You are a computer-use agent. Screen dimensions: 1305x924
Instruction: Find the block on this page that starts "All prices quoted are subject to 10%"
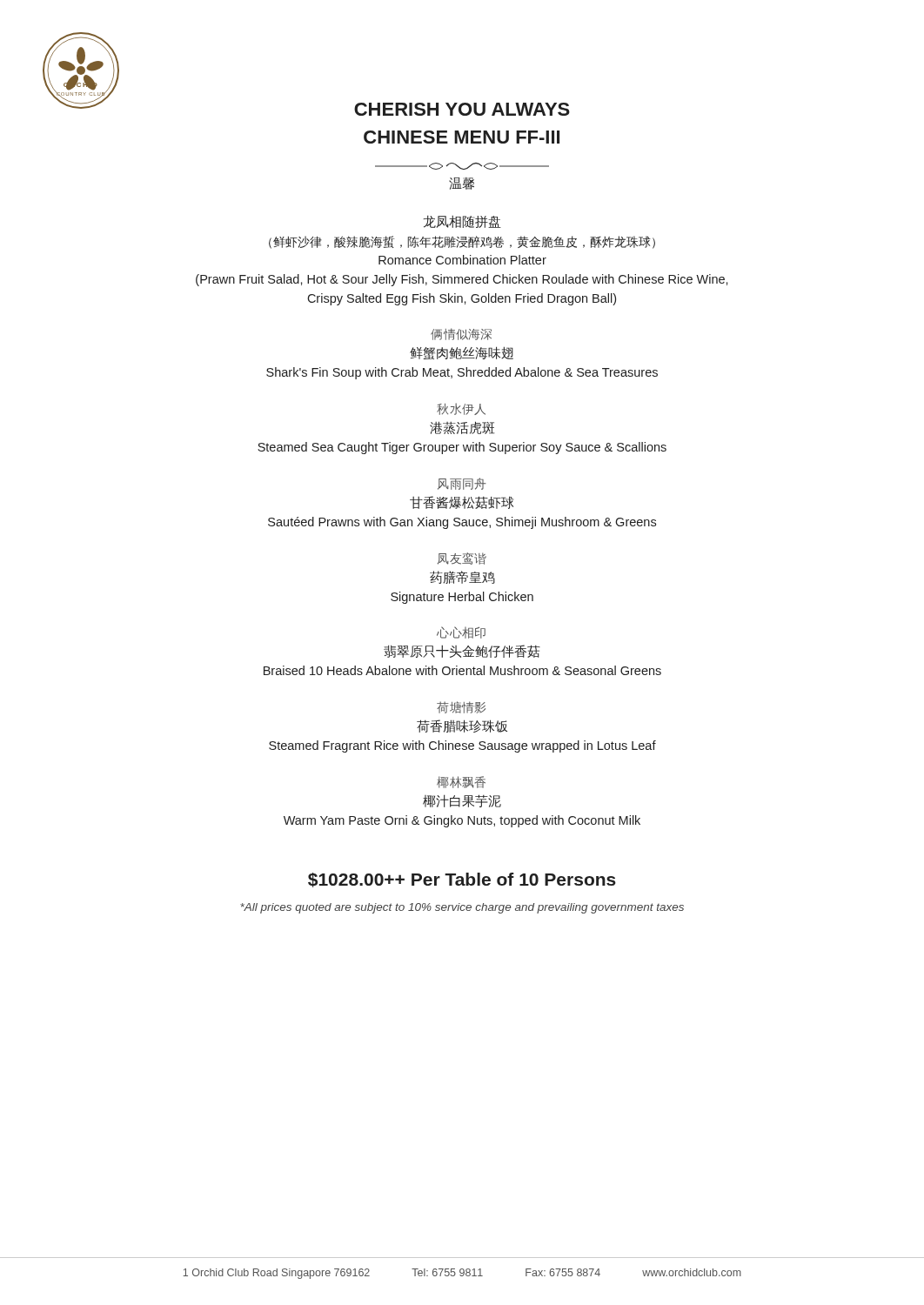point(462,907)
